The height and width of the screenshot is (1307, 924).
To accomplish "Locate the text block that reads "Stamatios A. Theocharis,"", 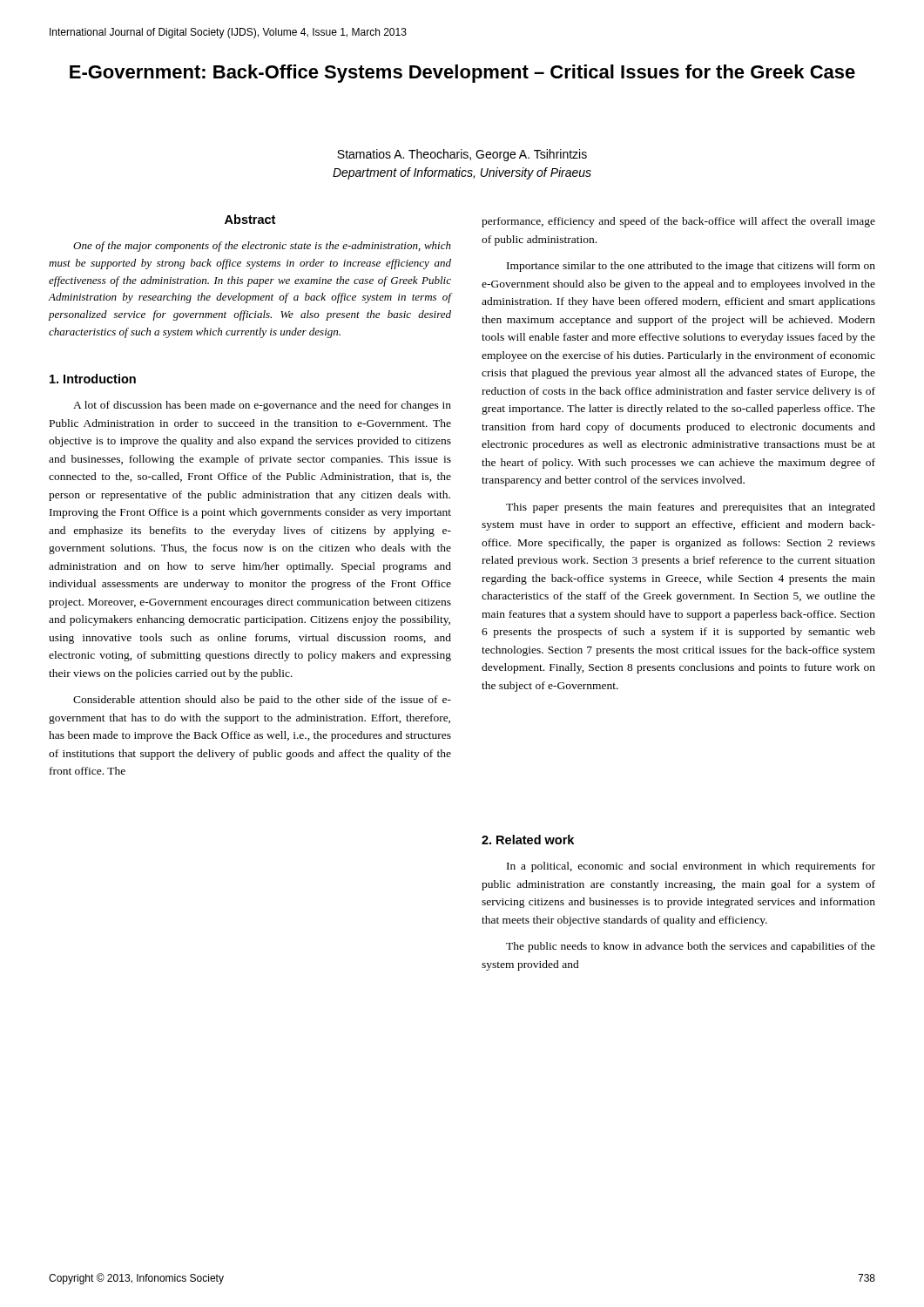I will click(462, 164).
